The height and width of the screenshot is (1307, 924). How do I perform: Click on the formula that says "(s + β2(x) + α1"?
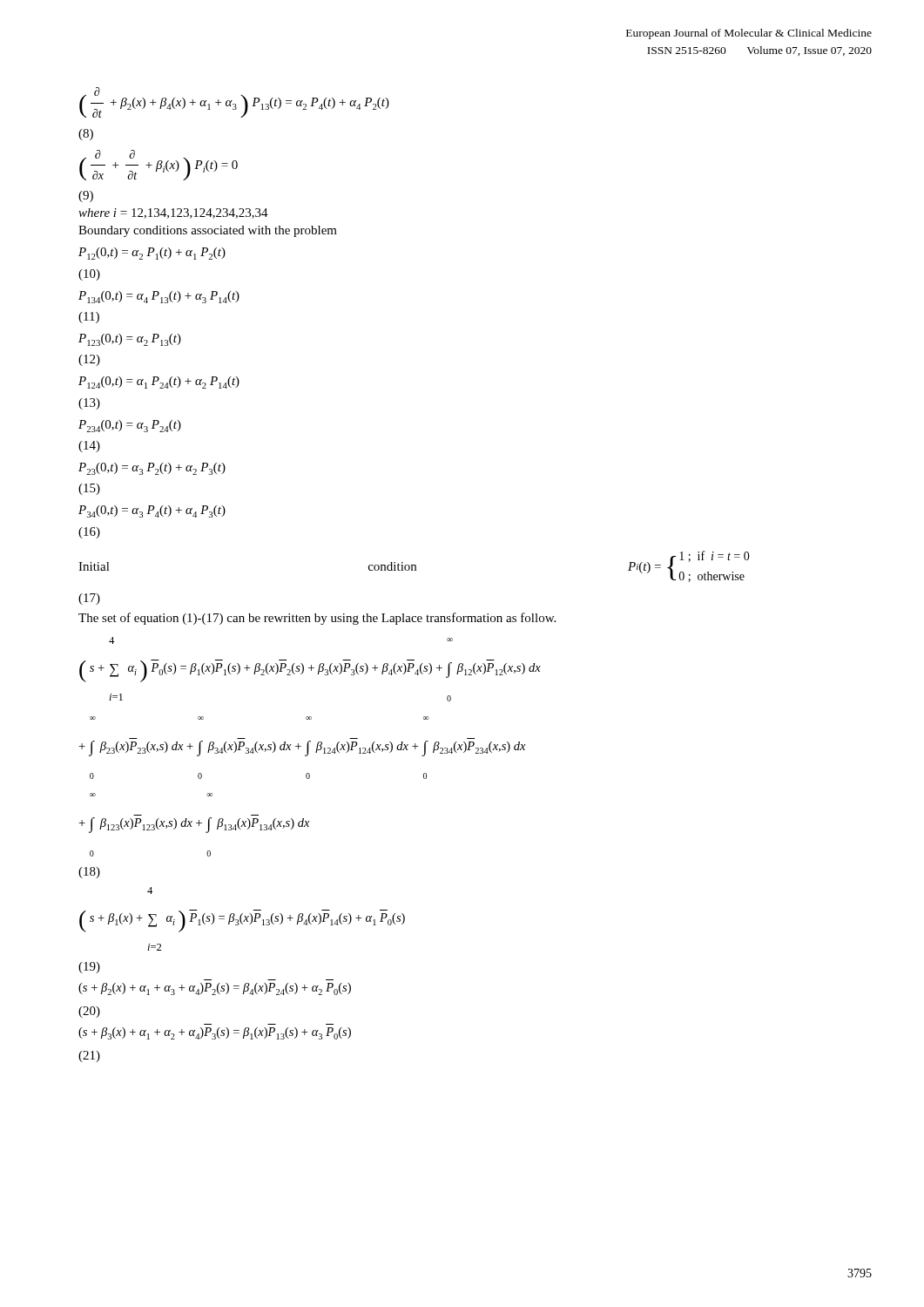(215, 989)
